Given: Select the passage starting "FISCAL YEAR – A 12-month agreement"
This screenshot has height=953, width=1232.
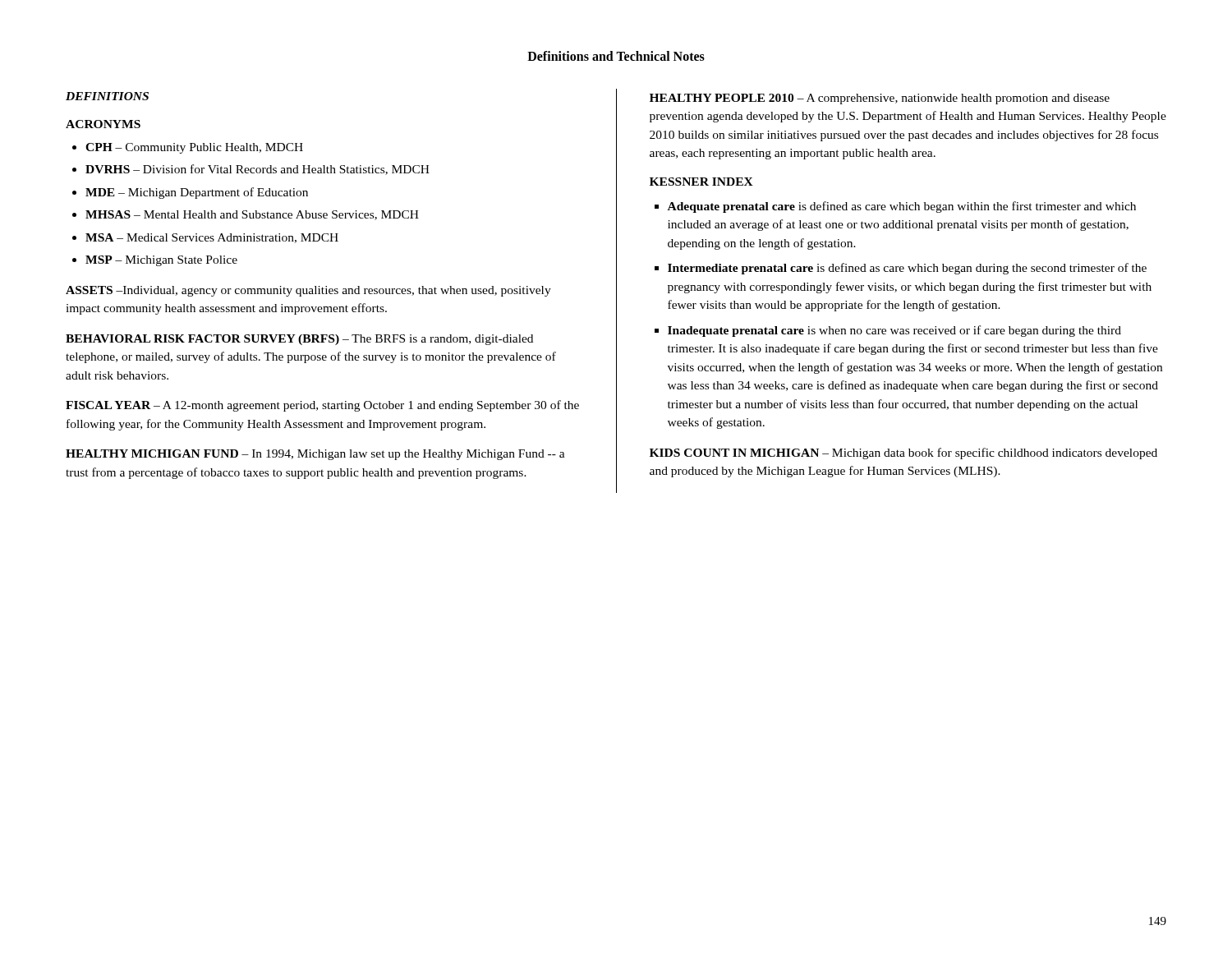Looking at the screenshot, I should [x=322, y=414].
